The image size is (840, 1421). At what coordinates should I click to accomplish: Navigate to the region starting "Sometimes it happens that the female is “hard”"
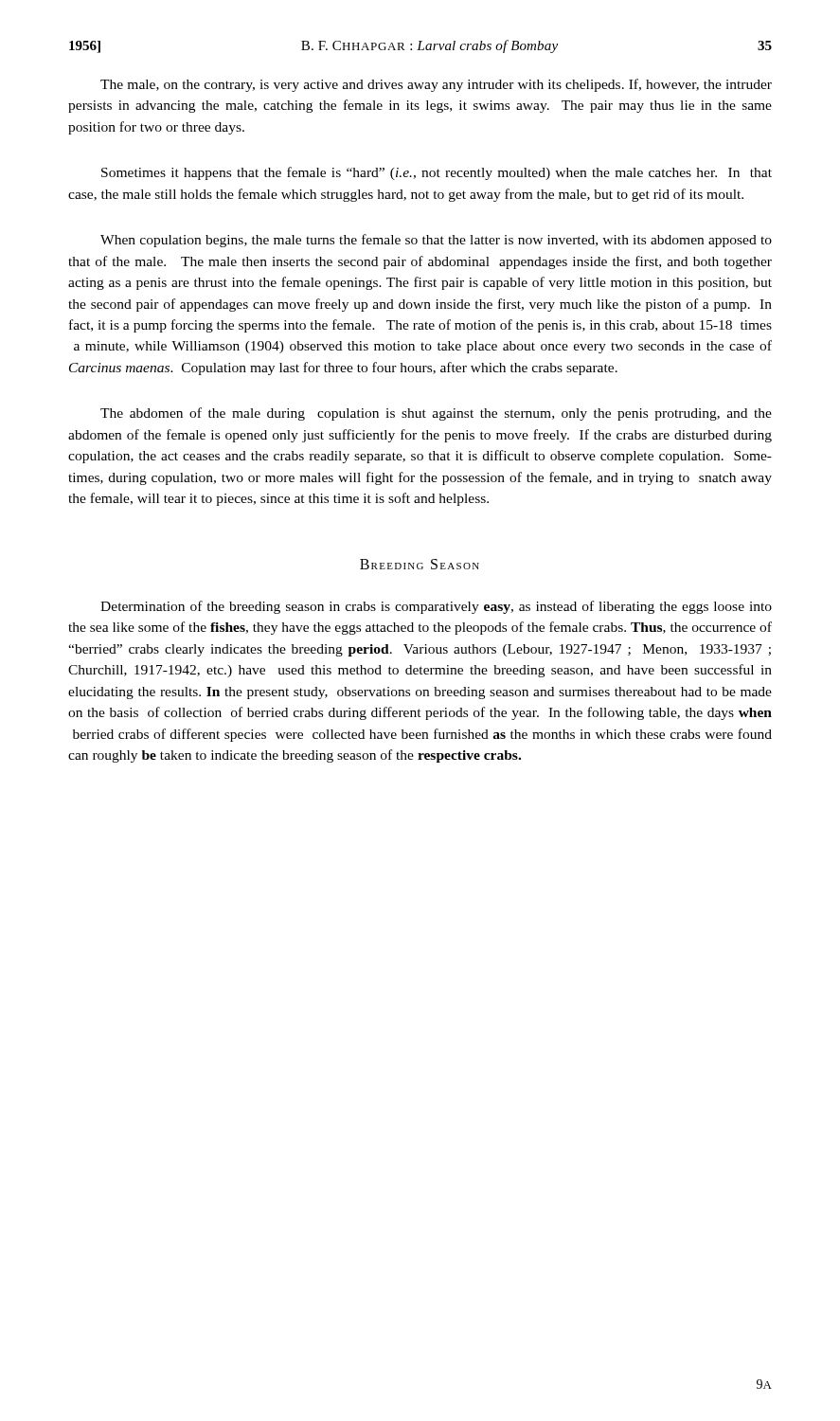tap(420, 183)
